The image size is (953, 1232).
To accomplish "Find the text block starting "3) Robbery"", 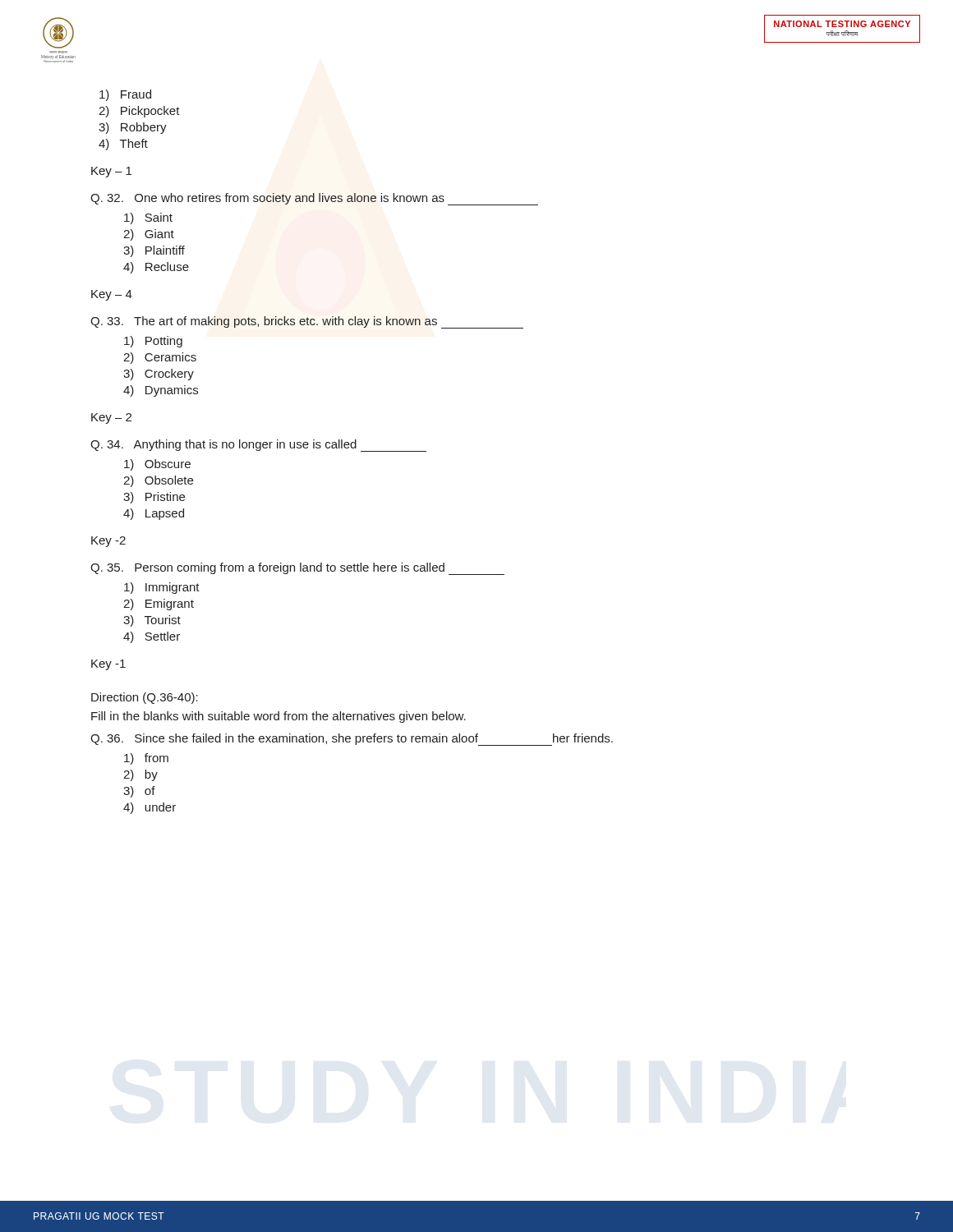I will 132,127.
